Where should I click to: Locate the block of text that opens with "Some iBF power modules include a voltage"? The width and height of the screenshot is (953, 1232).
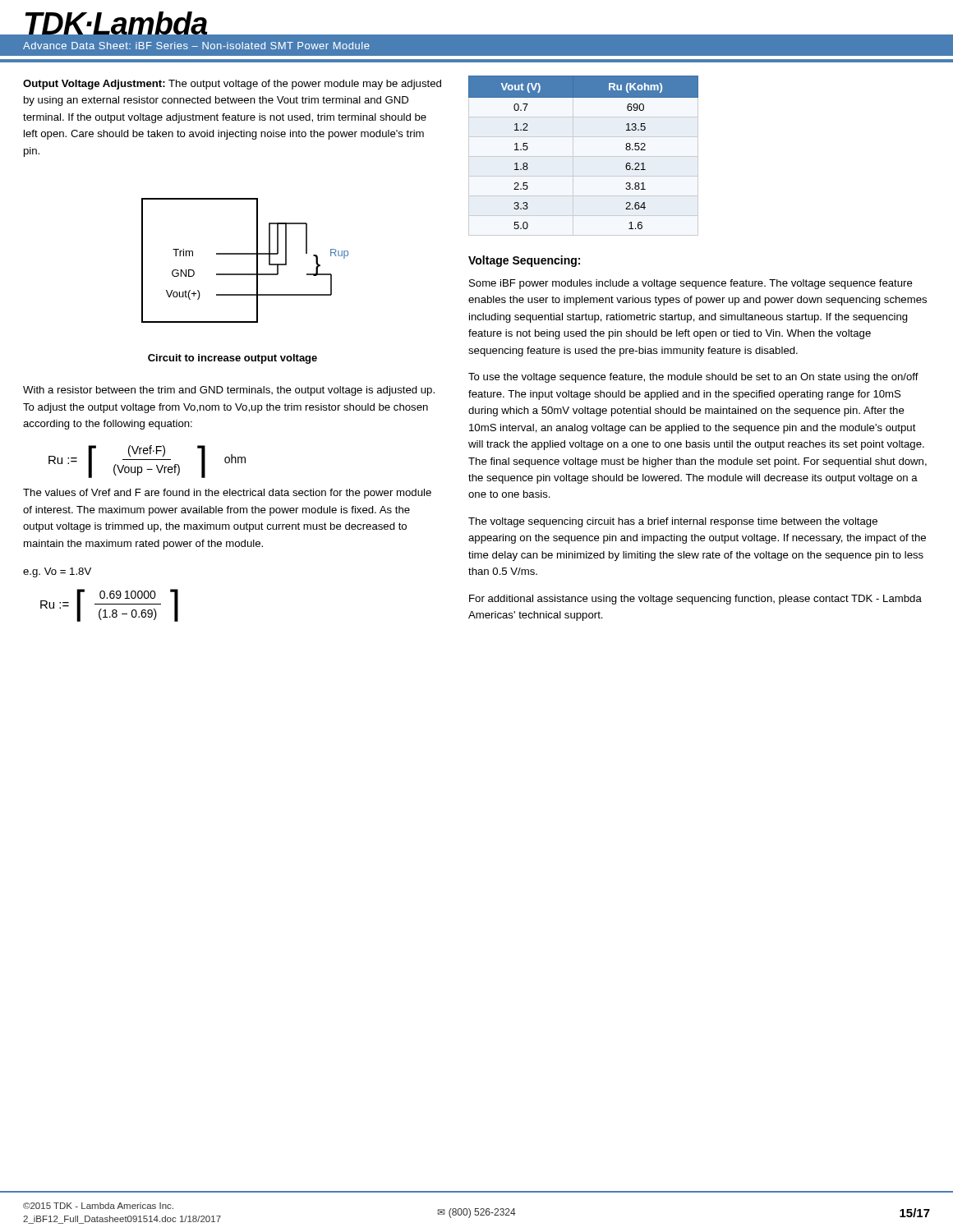[x=698, y=317]
